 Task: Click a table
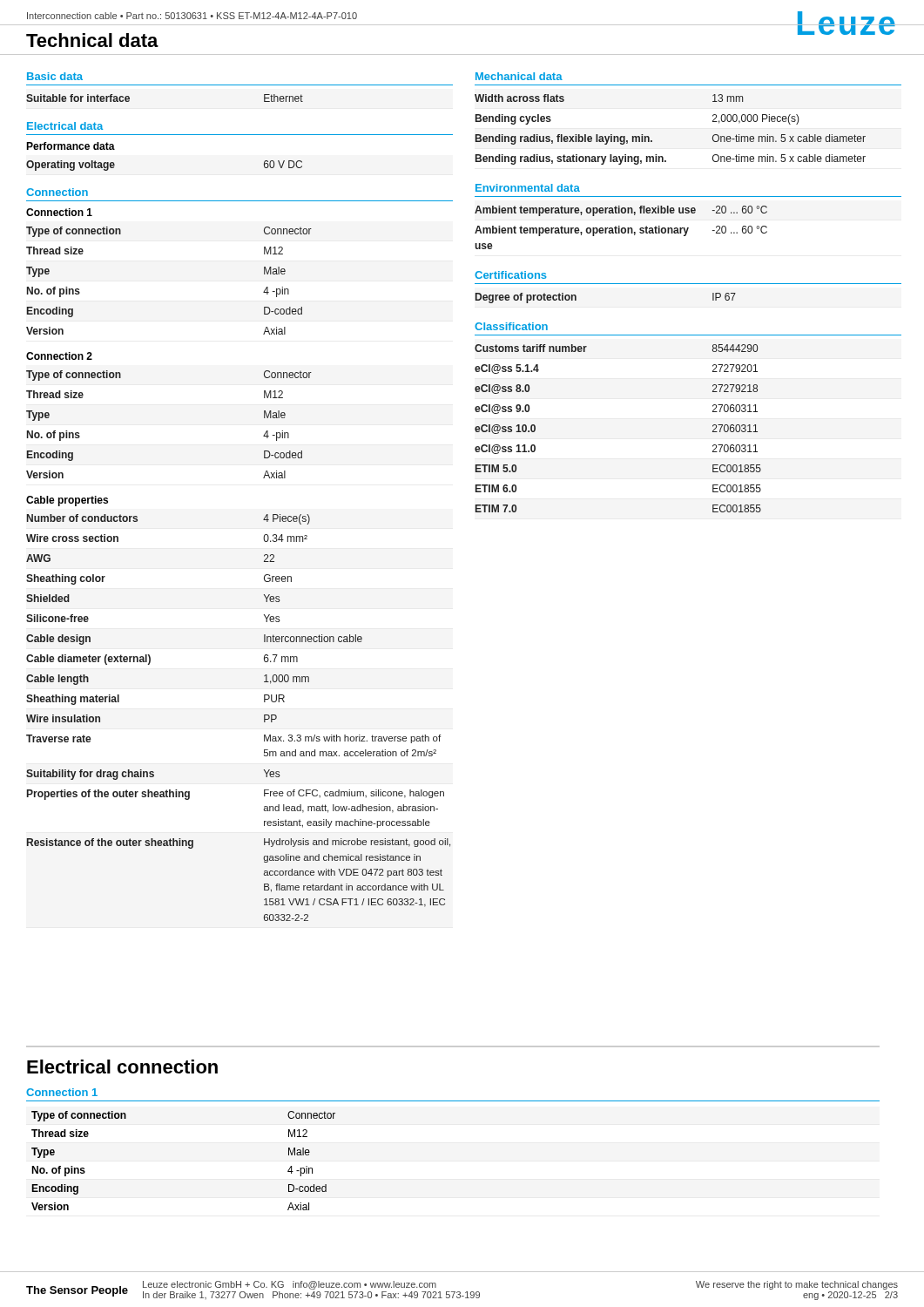[x=453, y=1162]
